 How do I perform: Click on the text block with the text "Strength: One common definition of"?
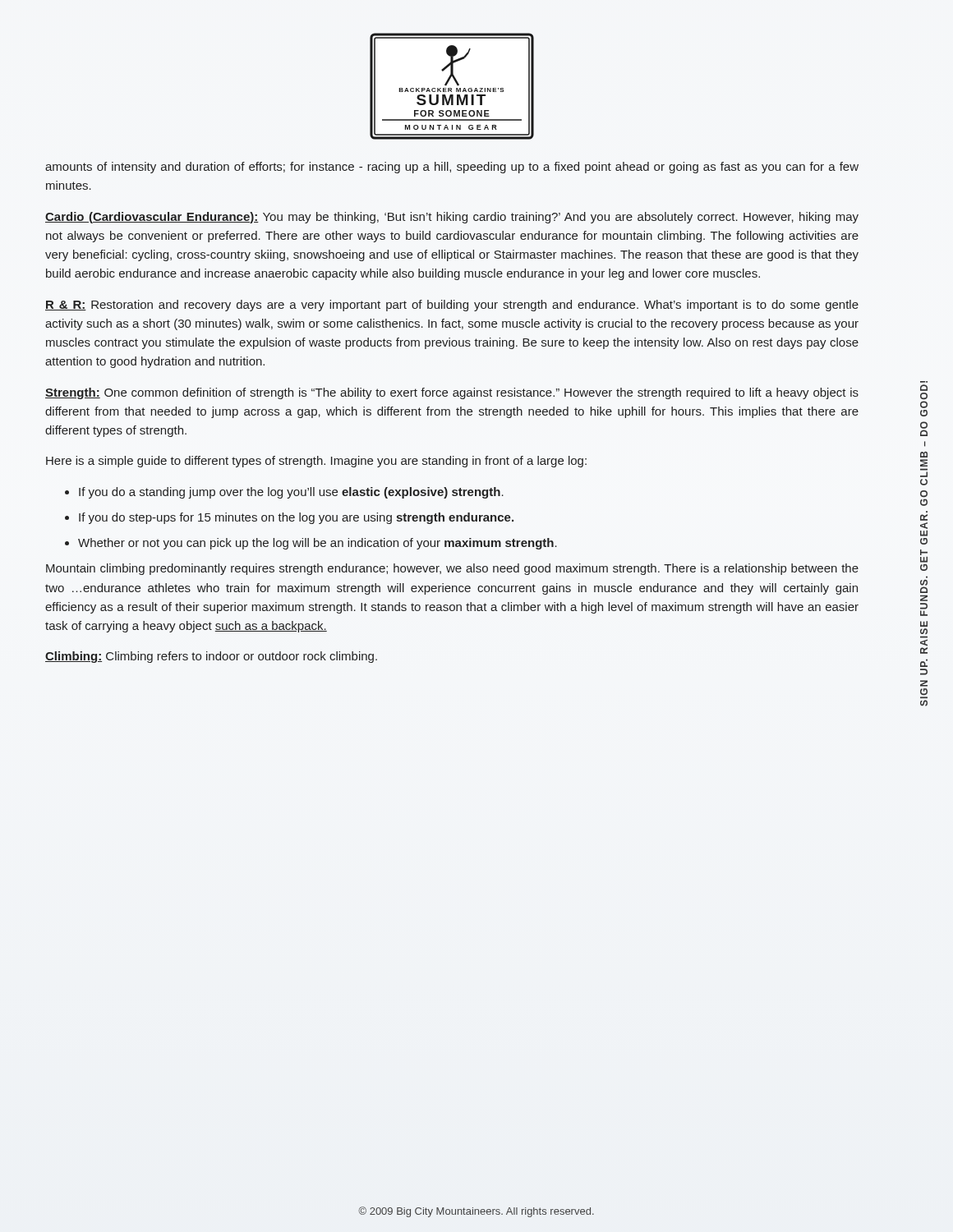pyautogui.click(x=452, y=411)
